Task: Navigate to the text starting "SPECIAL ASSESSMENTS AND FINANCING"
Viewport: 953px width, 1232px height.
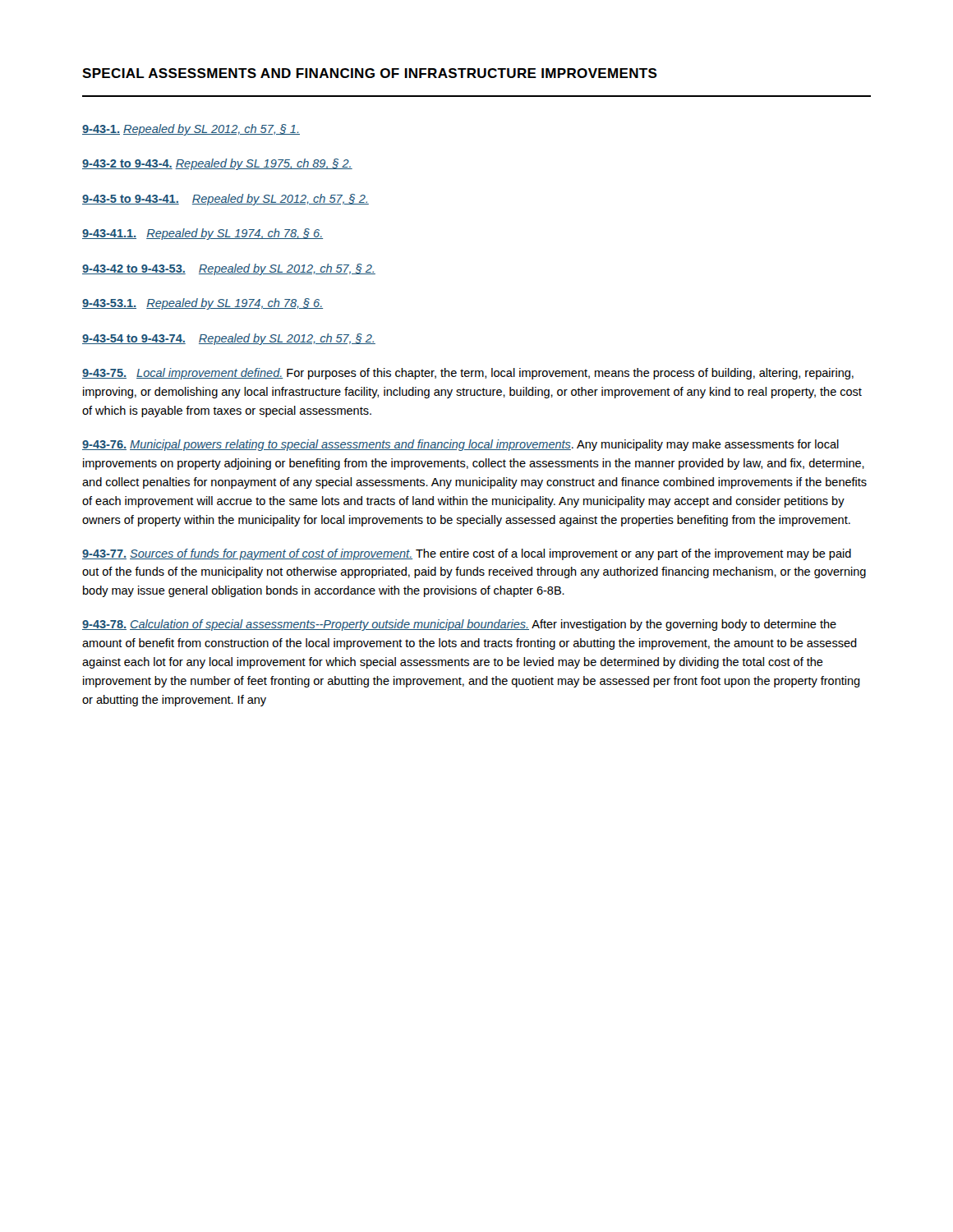Action: point(476,74)
